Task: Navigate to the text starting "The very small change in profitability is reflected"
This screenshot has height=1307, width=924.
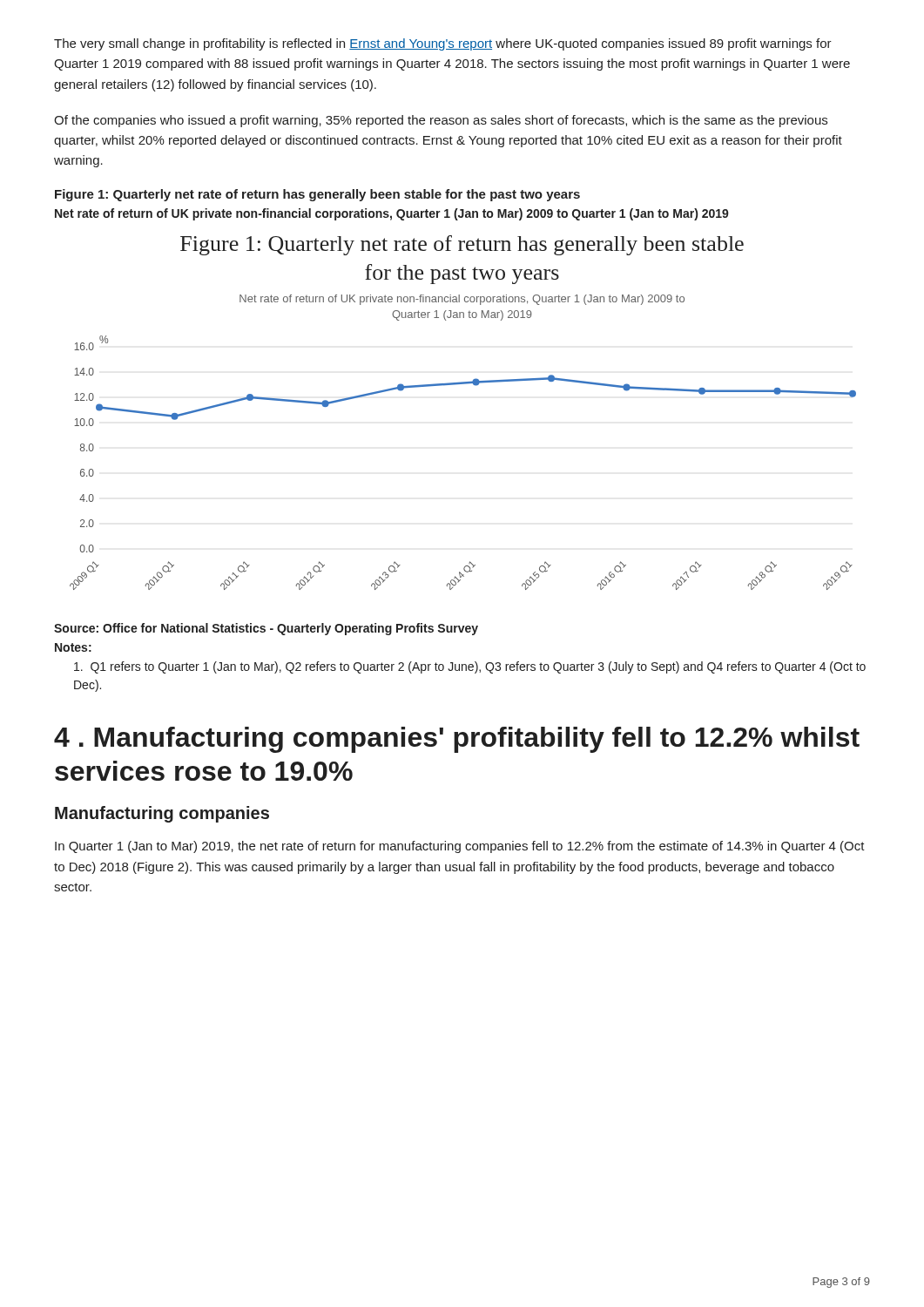Action: click(x=452, y=63)
